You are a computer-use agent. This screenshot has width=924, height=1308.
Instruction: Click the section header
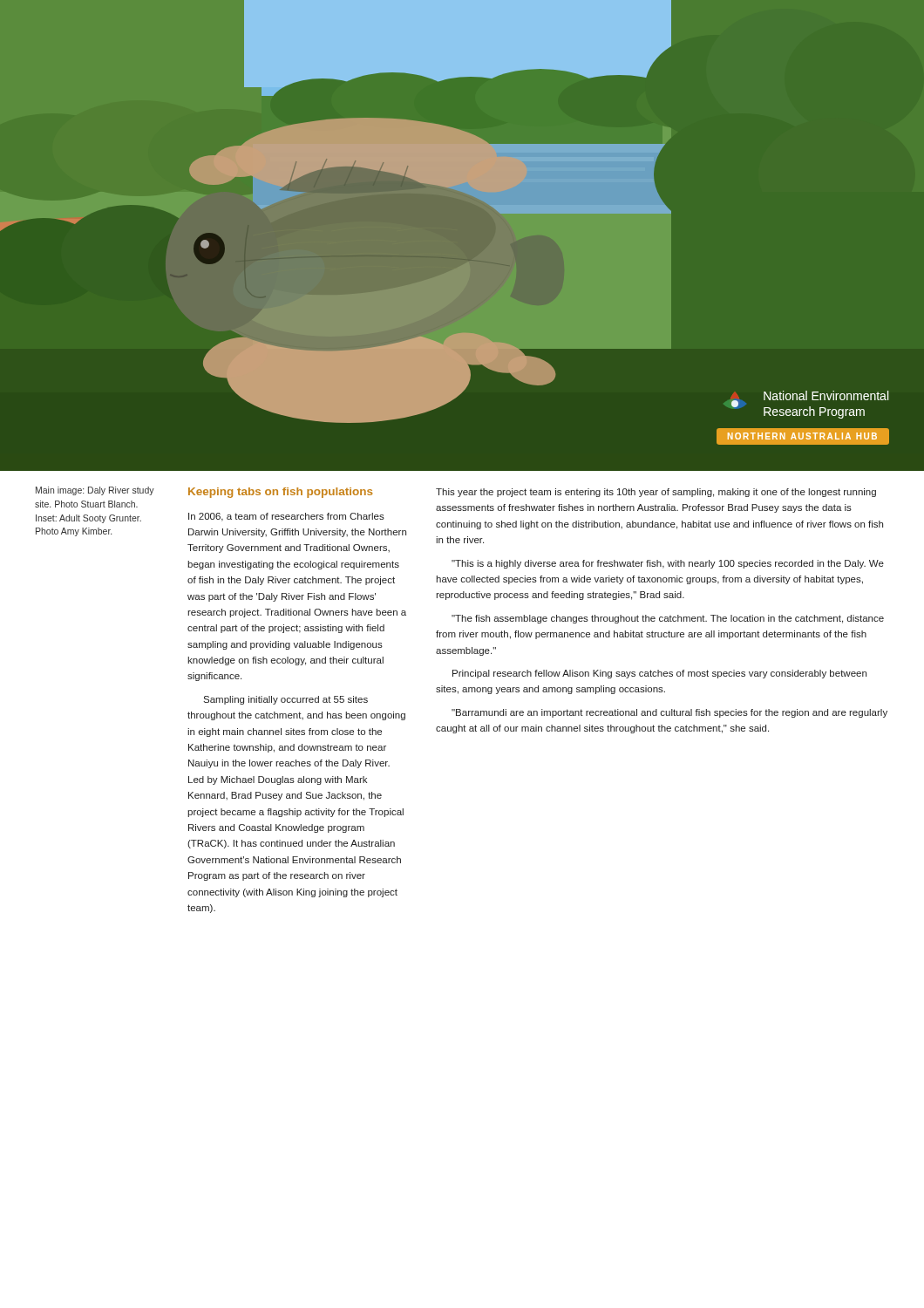280,491
